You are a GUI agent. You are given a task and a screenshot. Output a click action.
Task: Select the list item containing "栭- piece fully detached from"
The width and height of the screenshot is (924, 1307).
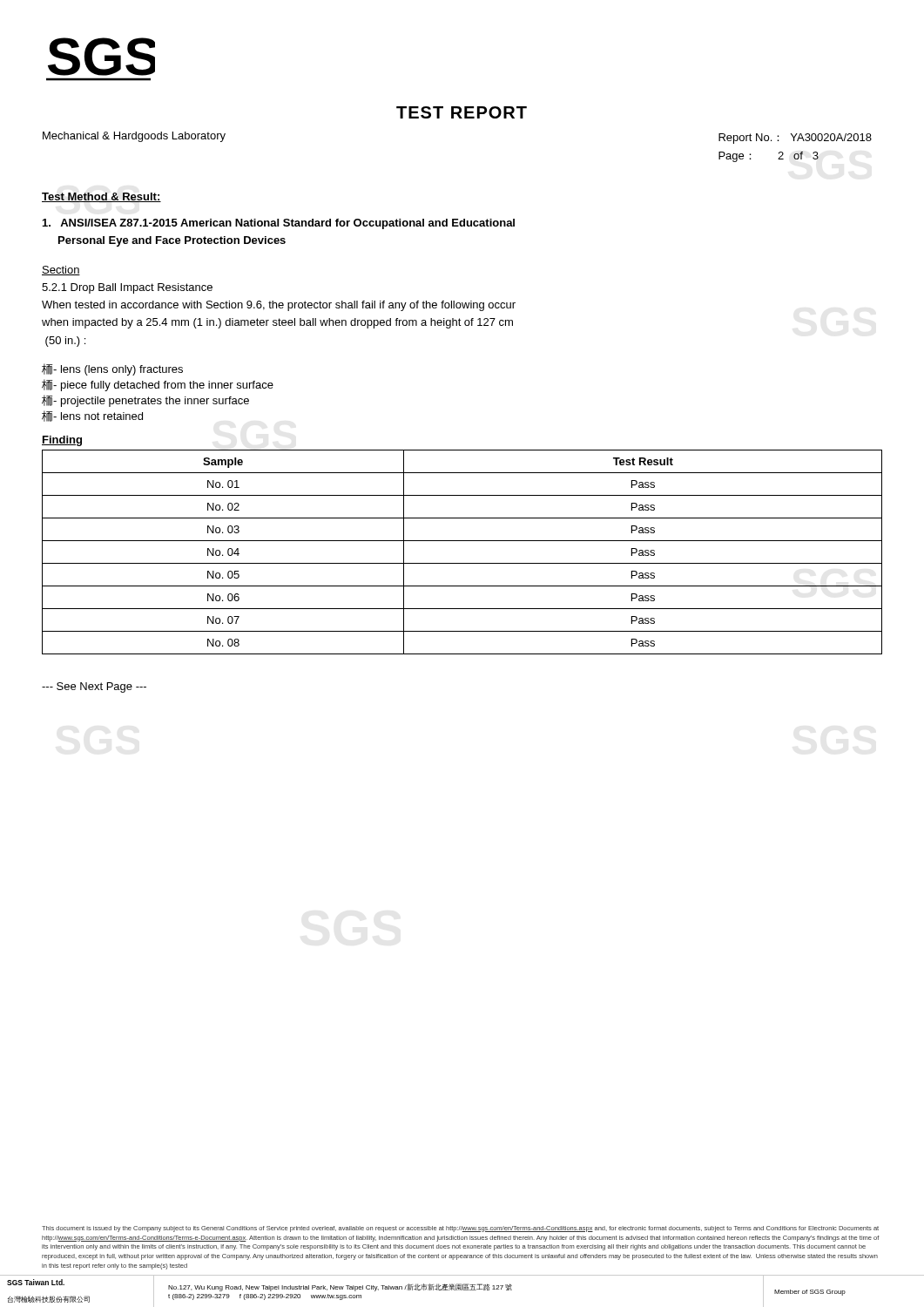click(158, 385)
